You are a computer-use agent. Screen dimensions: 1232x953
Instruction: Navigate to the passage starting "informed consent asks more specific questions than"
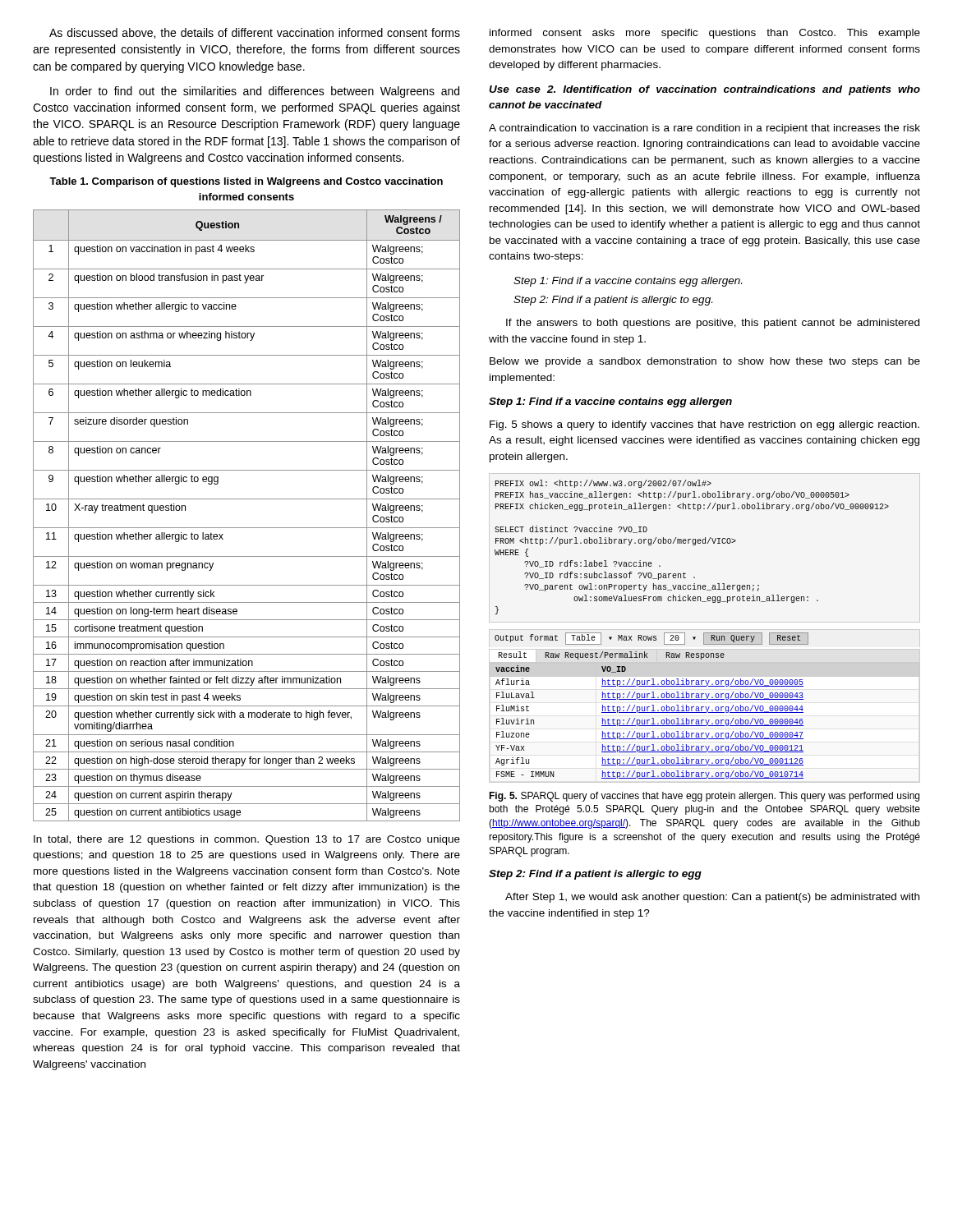click(704, 49)
